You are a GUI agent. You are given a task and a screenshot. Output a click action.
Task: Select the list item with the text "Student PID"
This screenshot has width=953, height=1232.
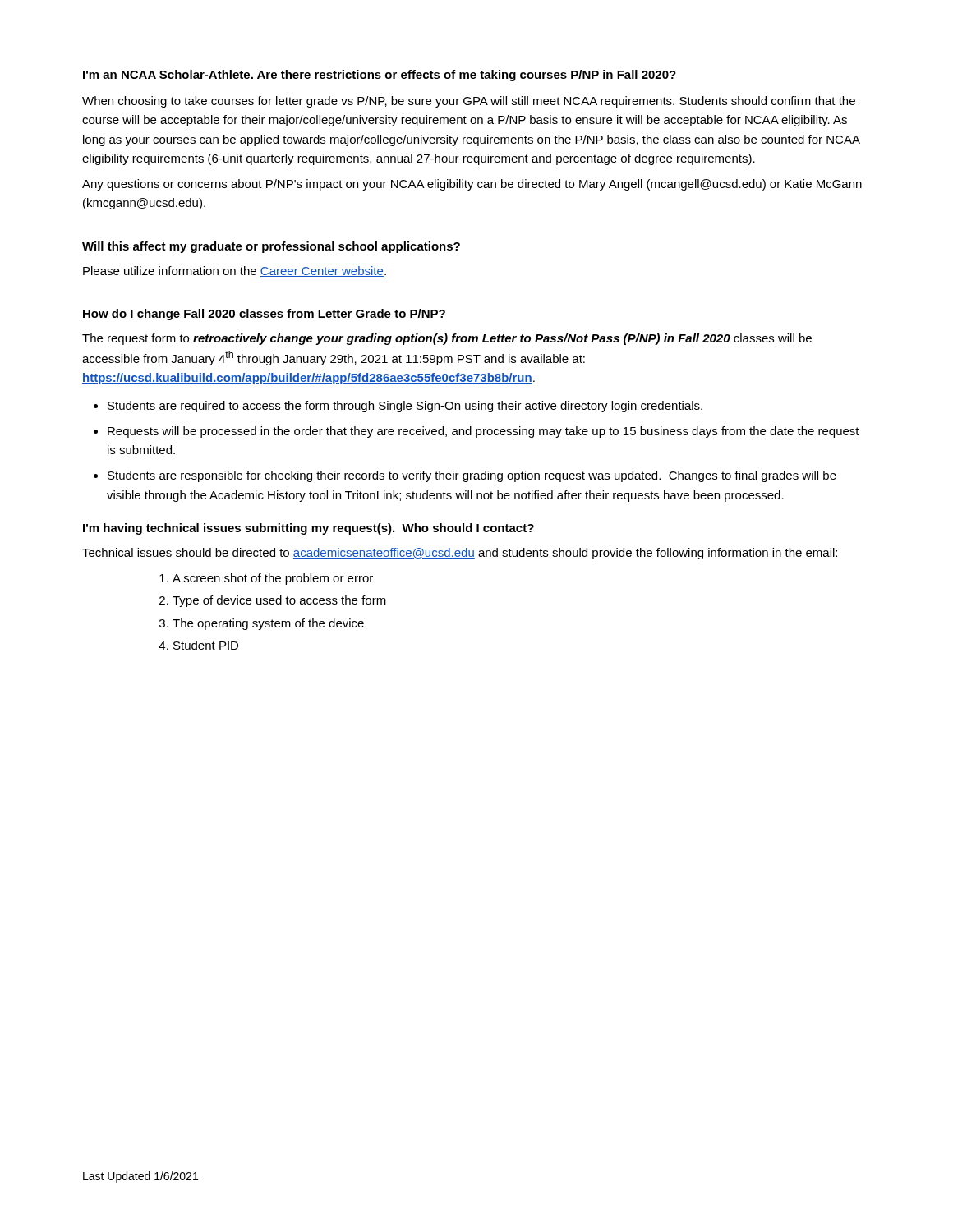[x=206, y=645]
